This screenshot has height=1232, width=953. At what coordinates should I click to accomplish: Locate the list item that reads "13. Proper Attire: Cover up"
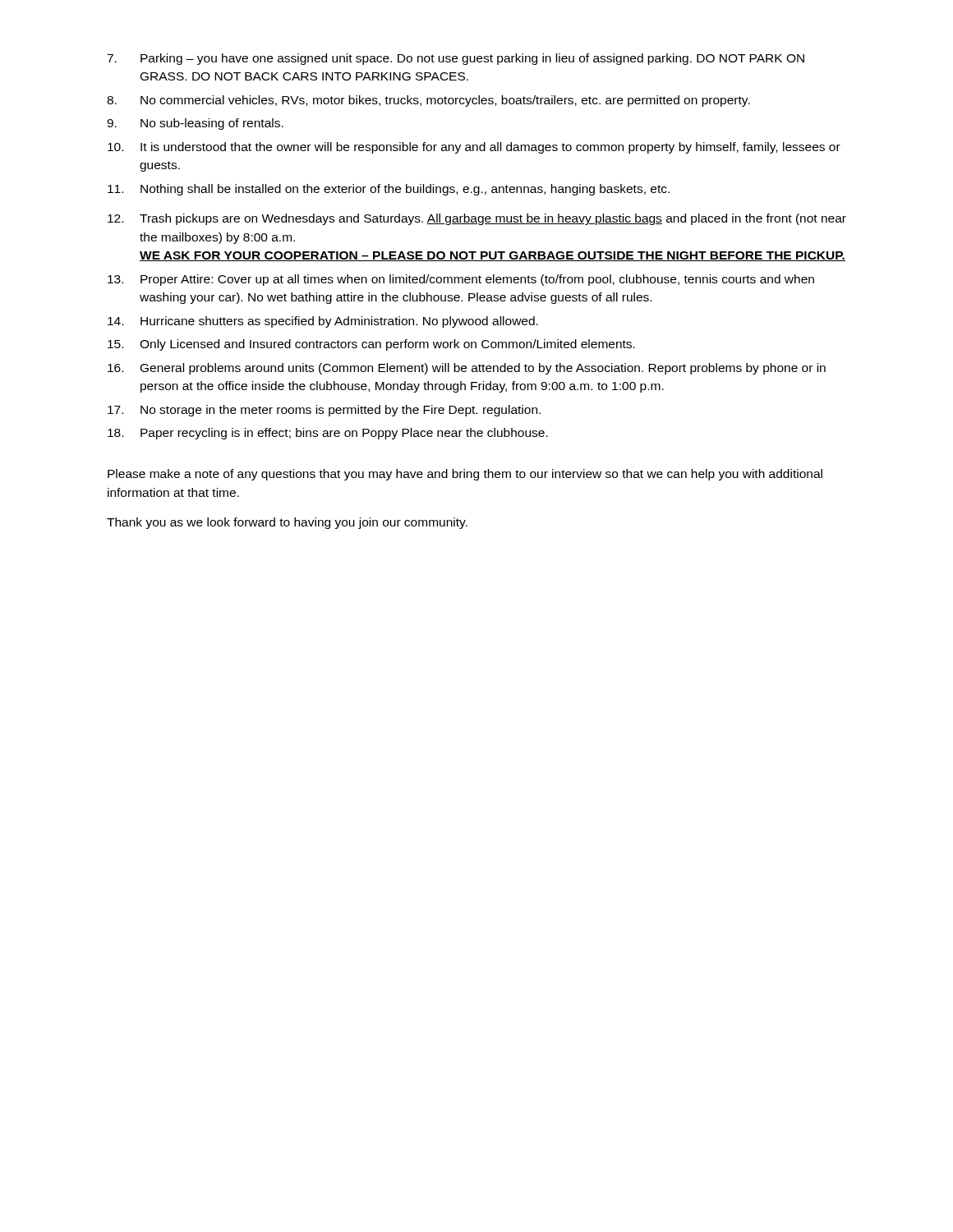(x=476, y=288)
